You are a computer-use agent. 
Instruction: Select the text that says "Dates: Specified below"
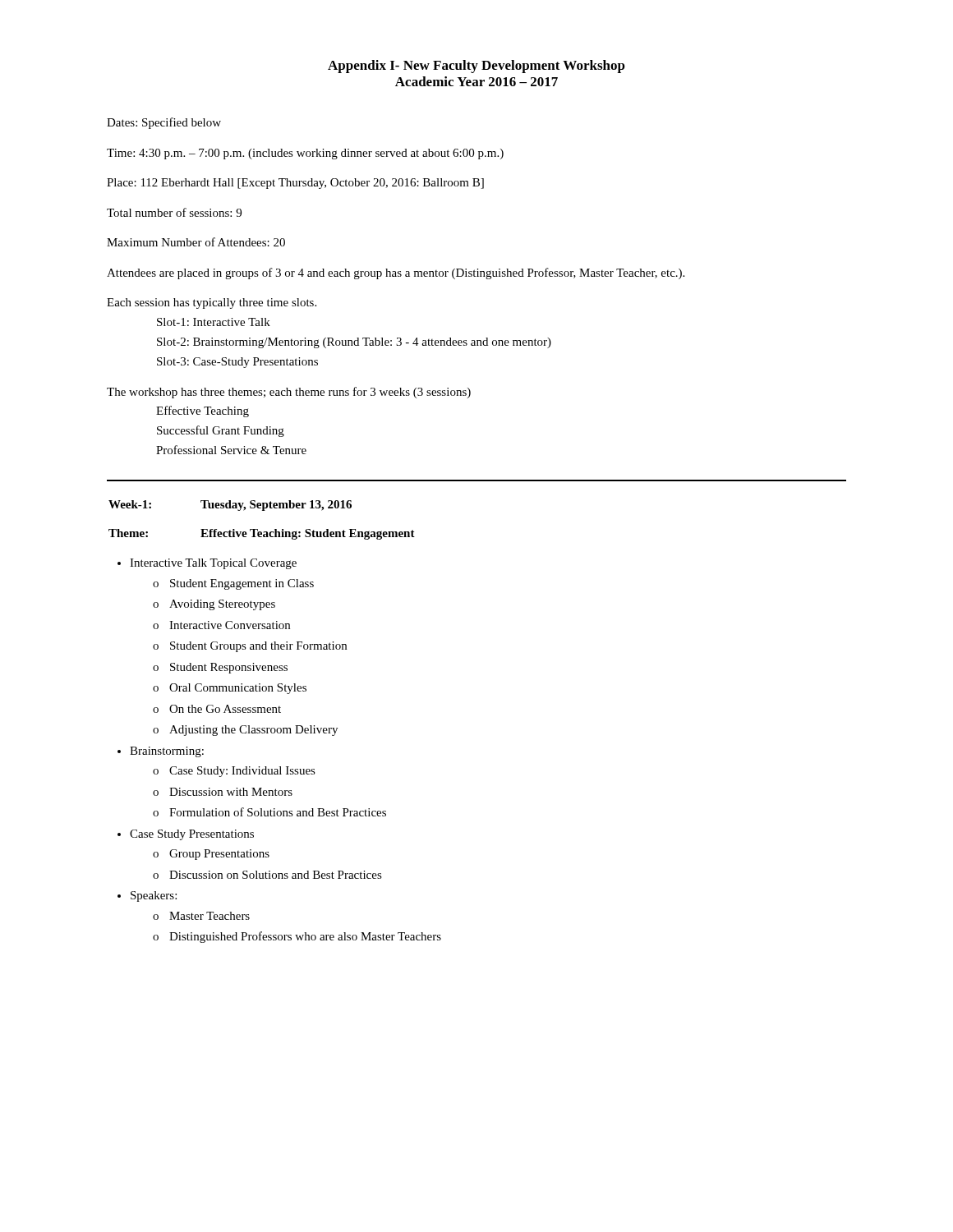[x=164, y=122]
